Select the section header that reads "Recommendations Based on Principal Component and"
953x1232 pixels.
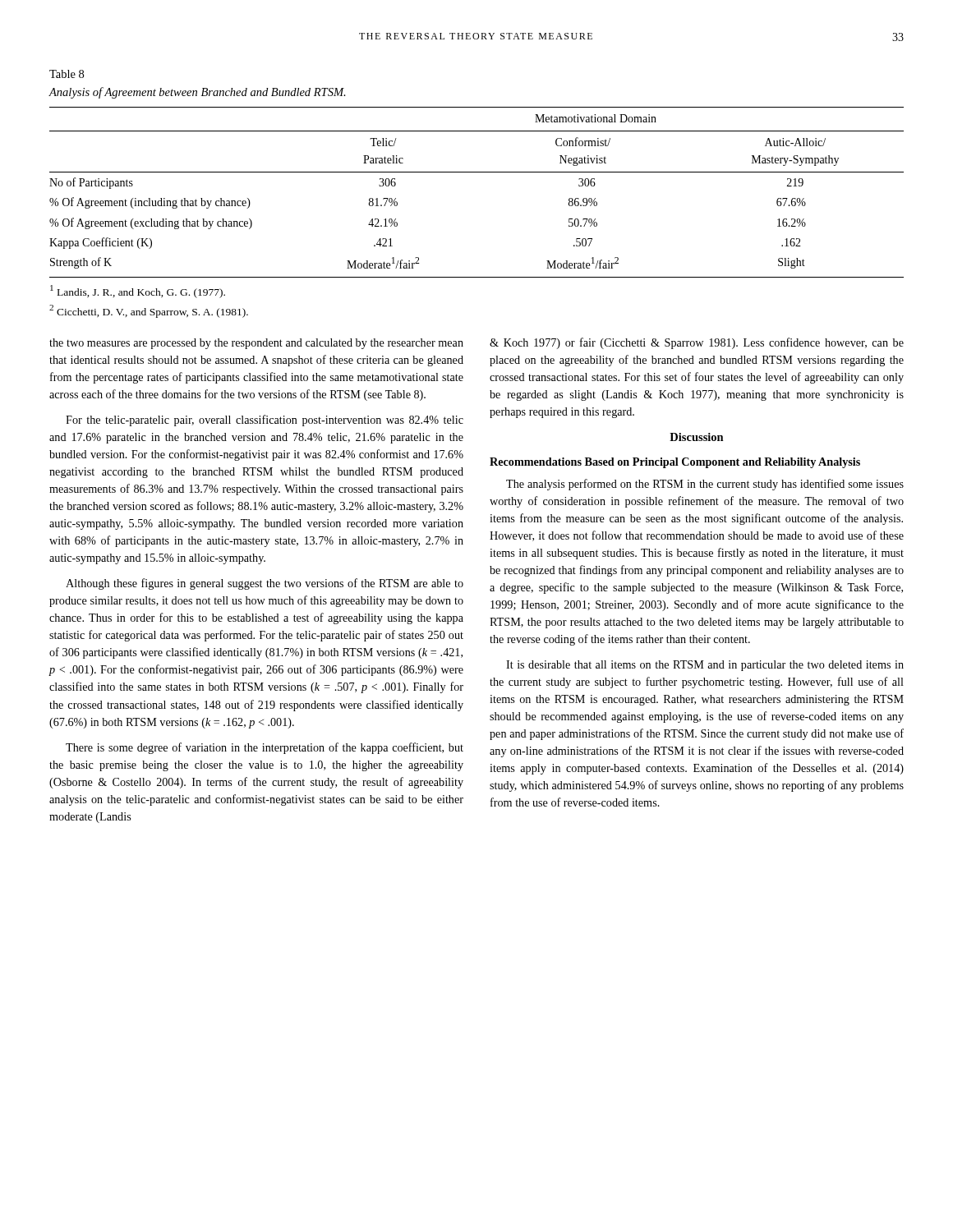pyautogui.click(x=697, y=462)
